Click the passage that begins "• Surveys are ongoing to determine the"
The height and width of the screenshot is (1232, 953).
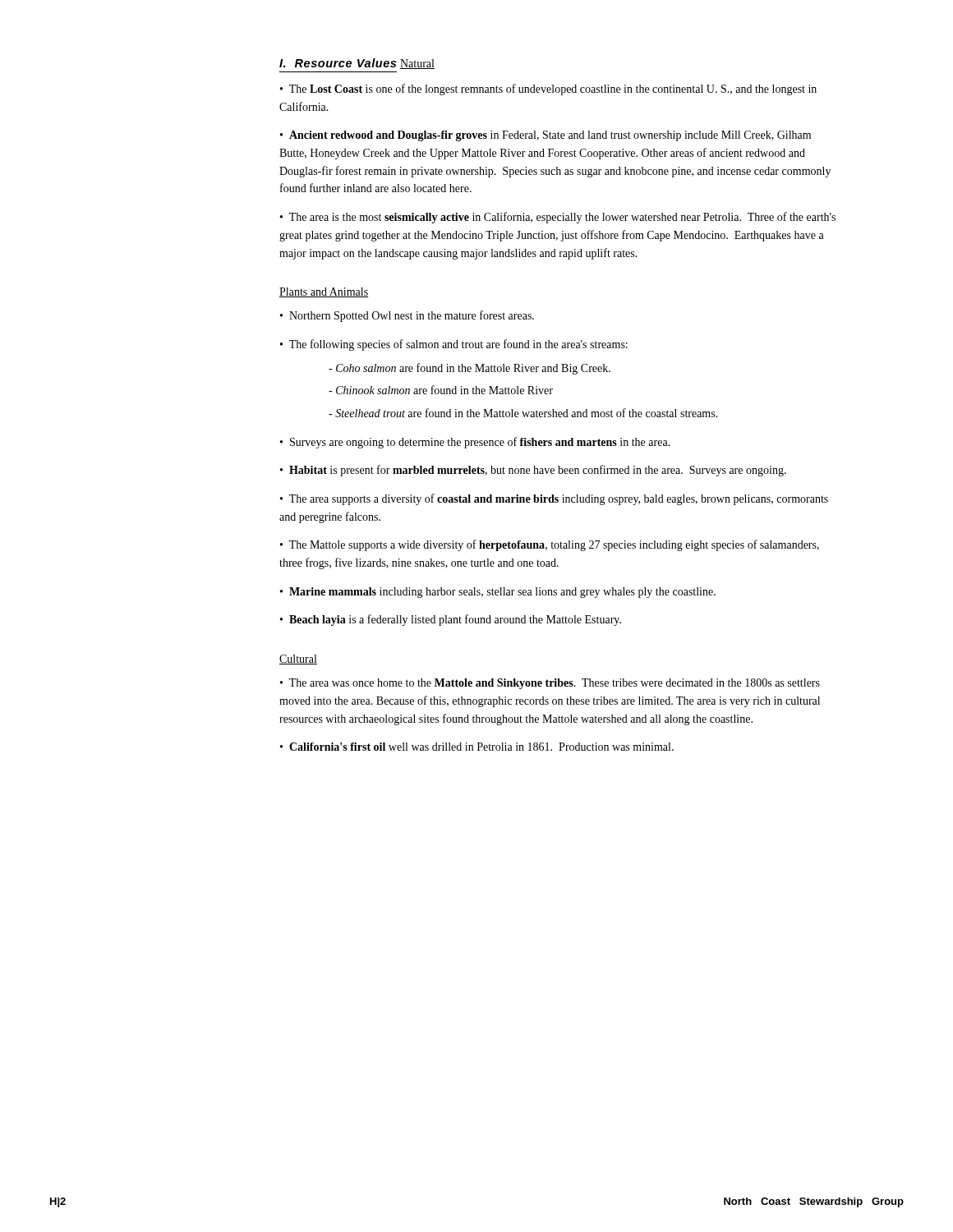pos(475,442)
